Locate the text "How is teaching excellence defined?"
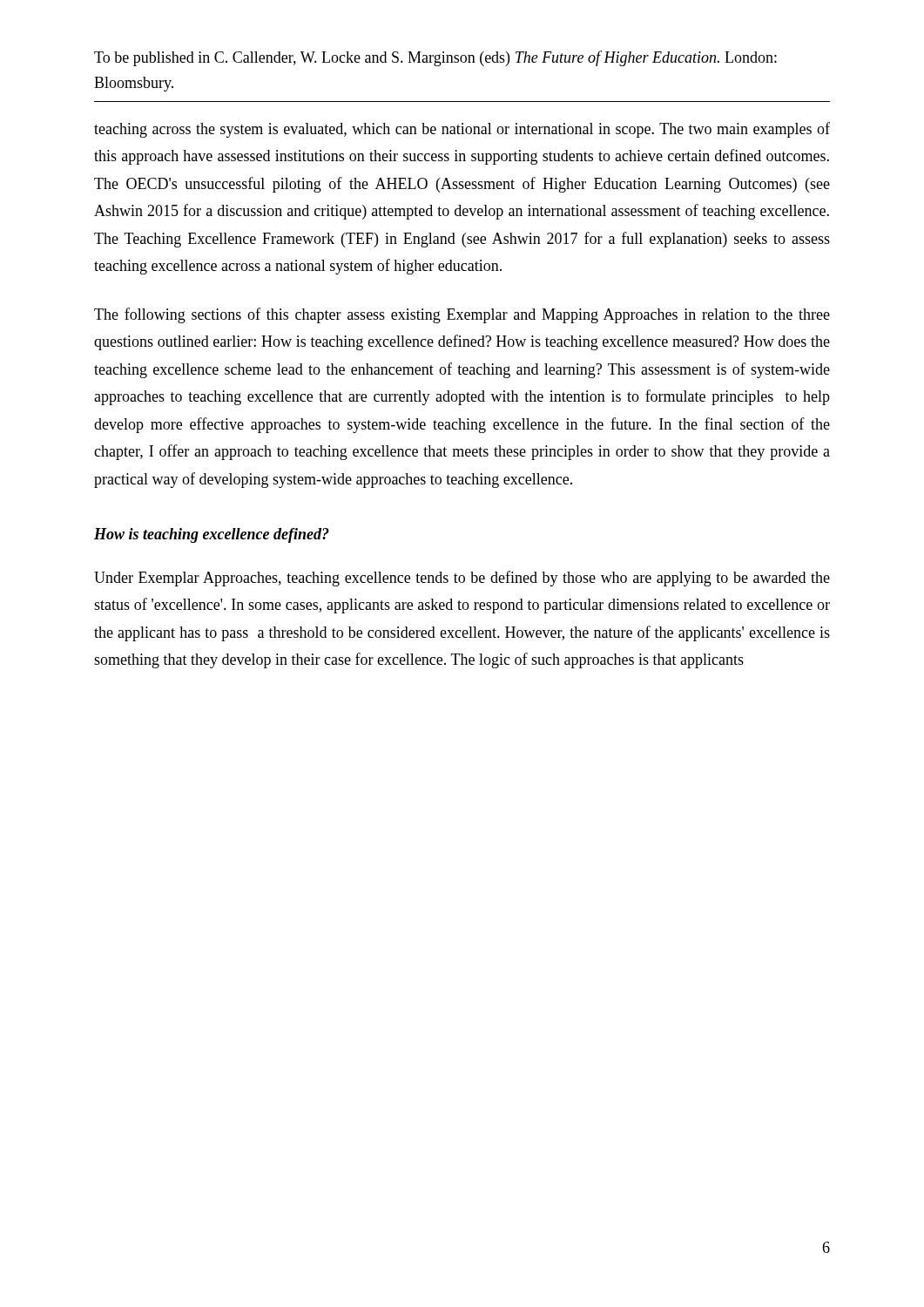 [212, 534]
